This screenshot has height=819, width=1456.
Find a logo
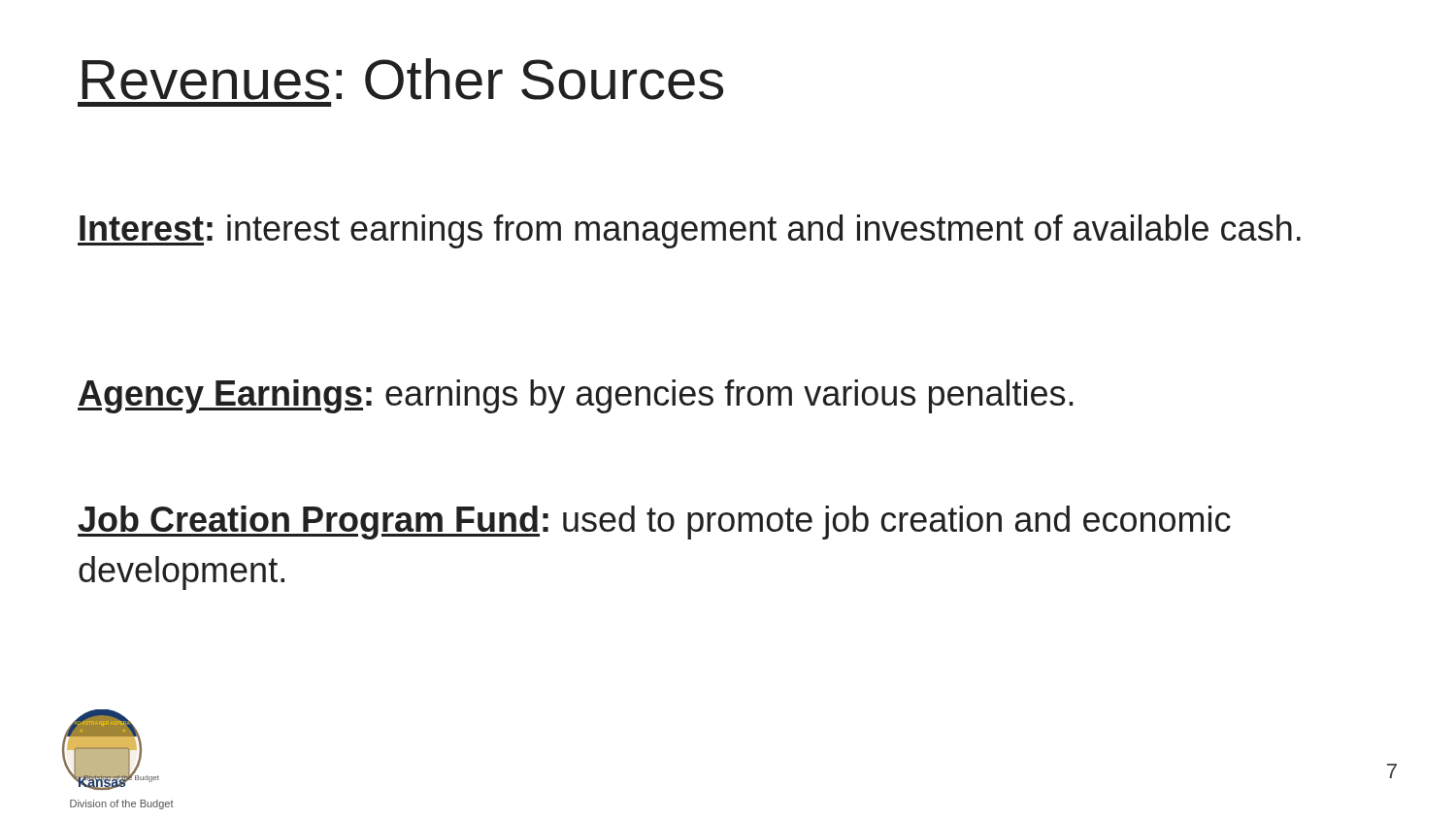(x=121, y=755)
